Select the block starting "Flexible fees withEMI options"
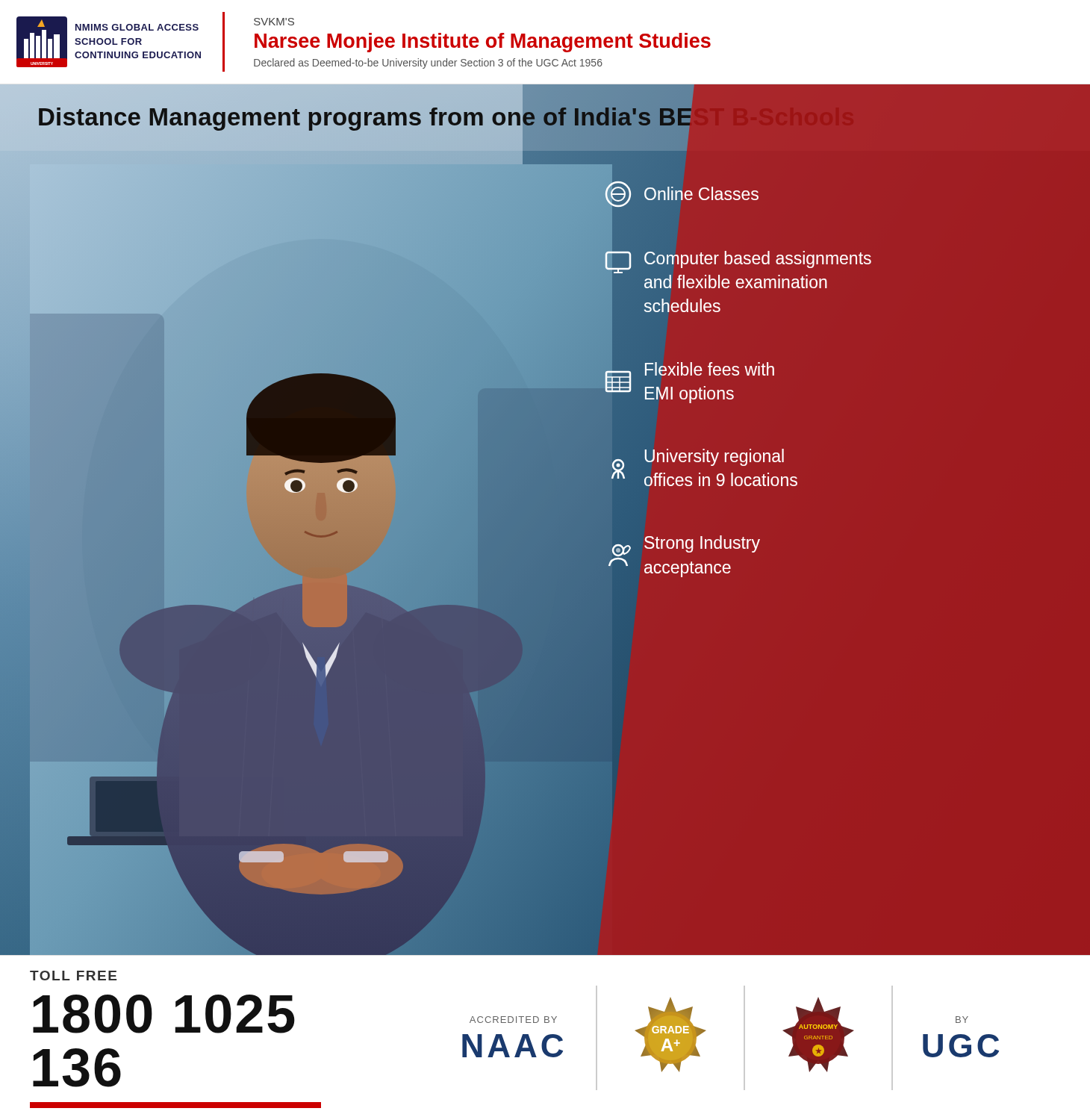This screenshot has width=1090, height=1120. click(690, 381)
